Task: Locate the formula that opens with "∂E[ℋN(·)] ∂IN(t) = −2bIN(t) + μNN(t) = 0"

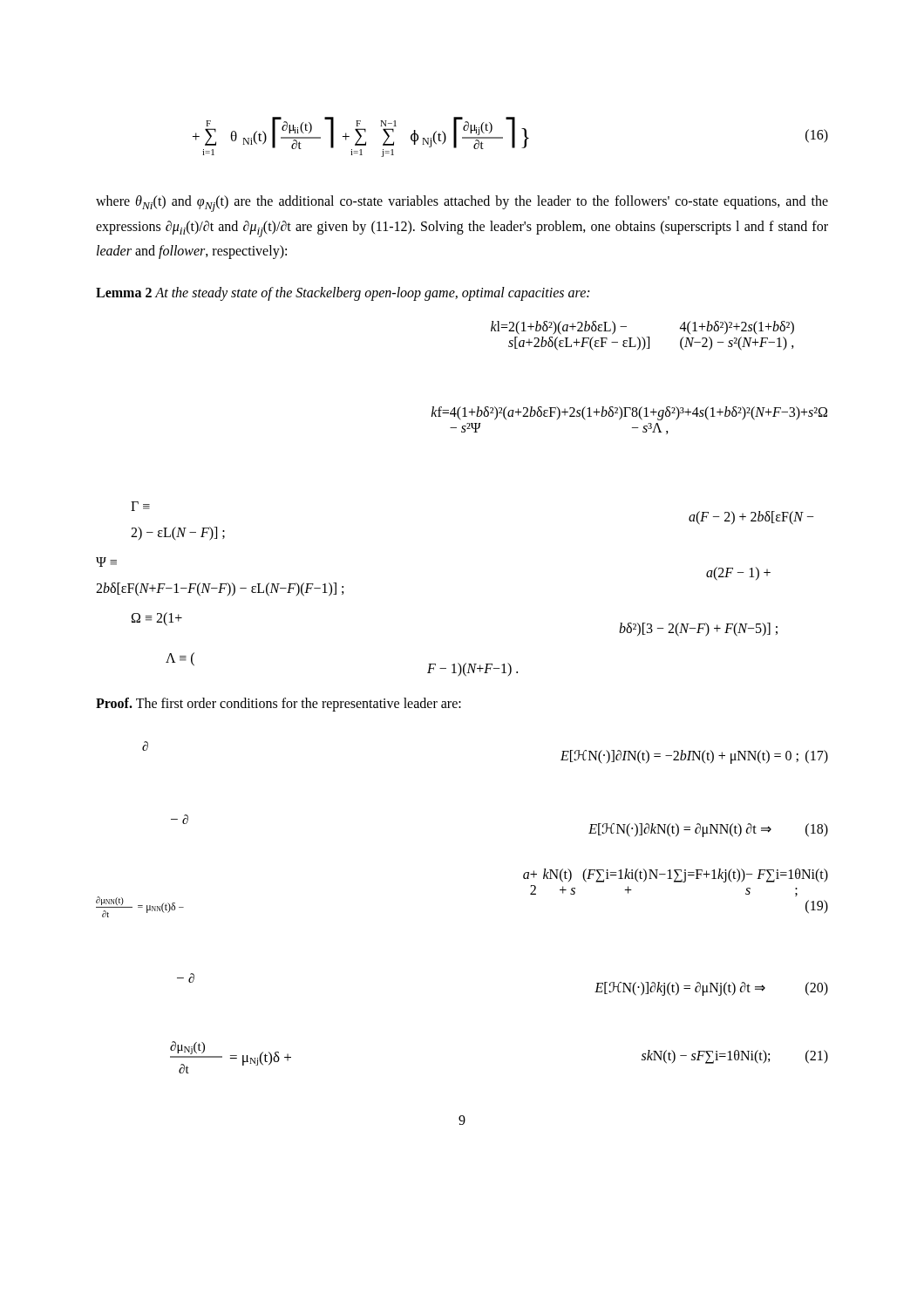Action: [145, 750]
